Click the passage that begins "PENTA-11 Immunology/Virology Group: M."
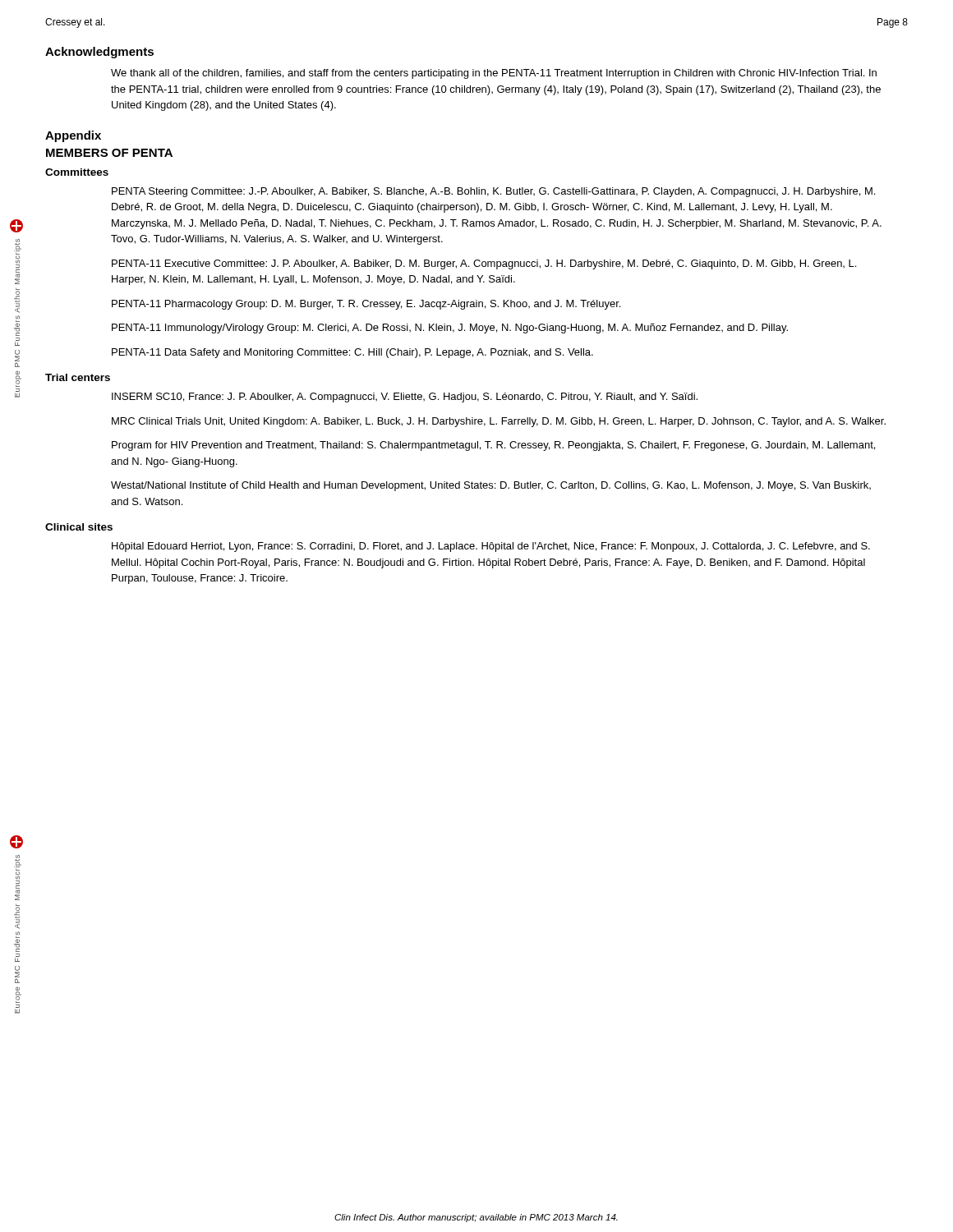This screenshot has width=953, height=1232. (x=450, y=327)
